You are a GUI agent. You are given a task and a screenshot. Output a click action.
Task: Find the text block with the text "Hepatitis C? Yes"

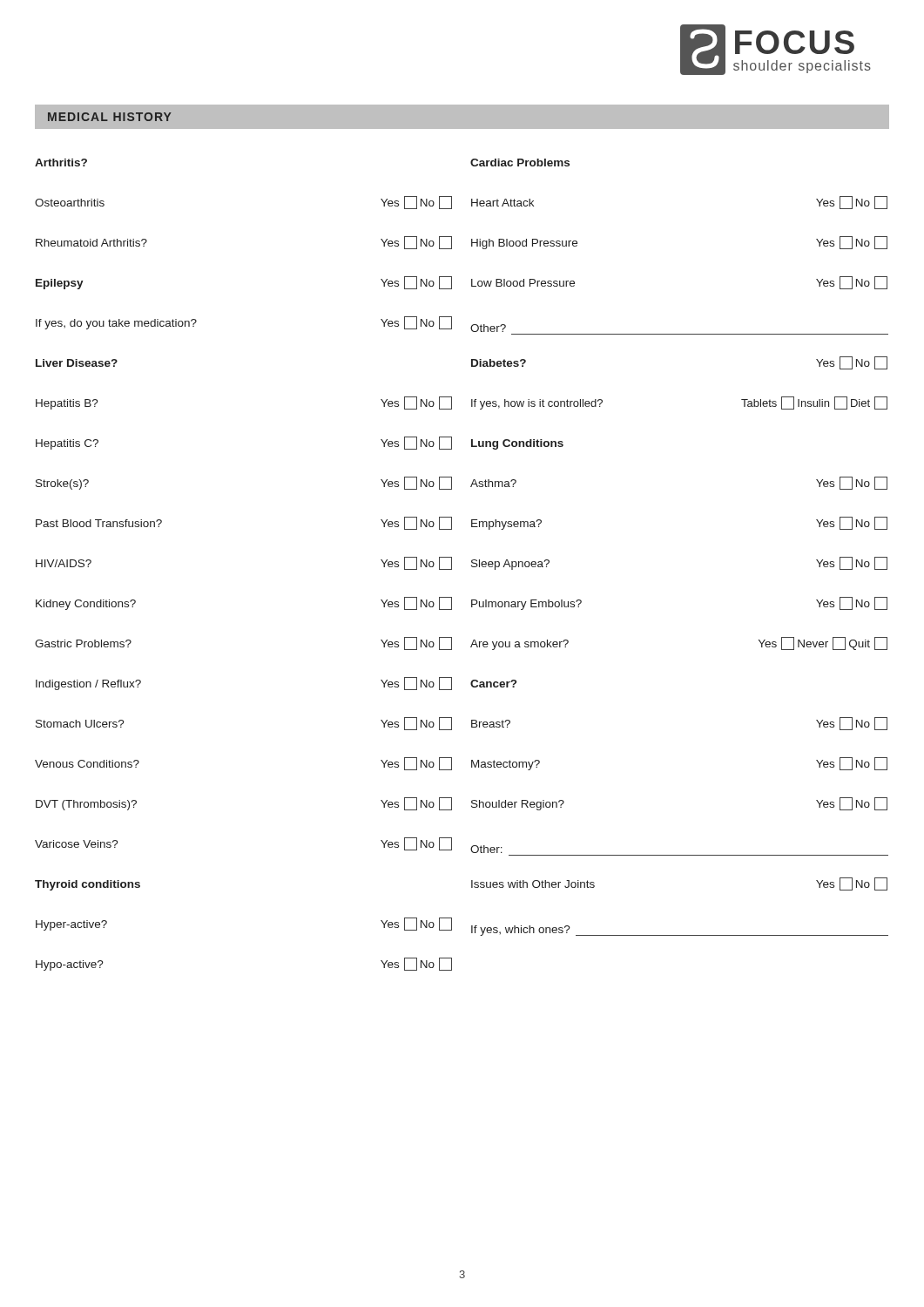(x=67, y=443)
